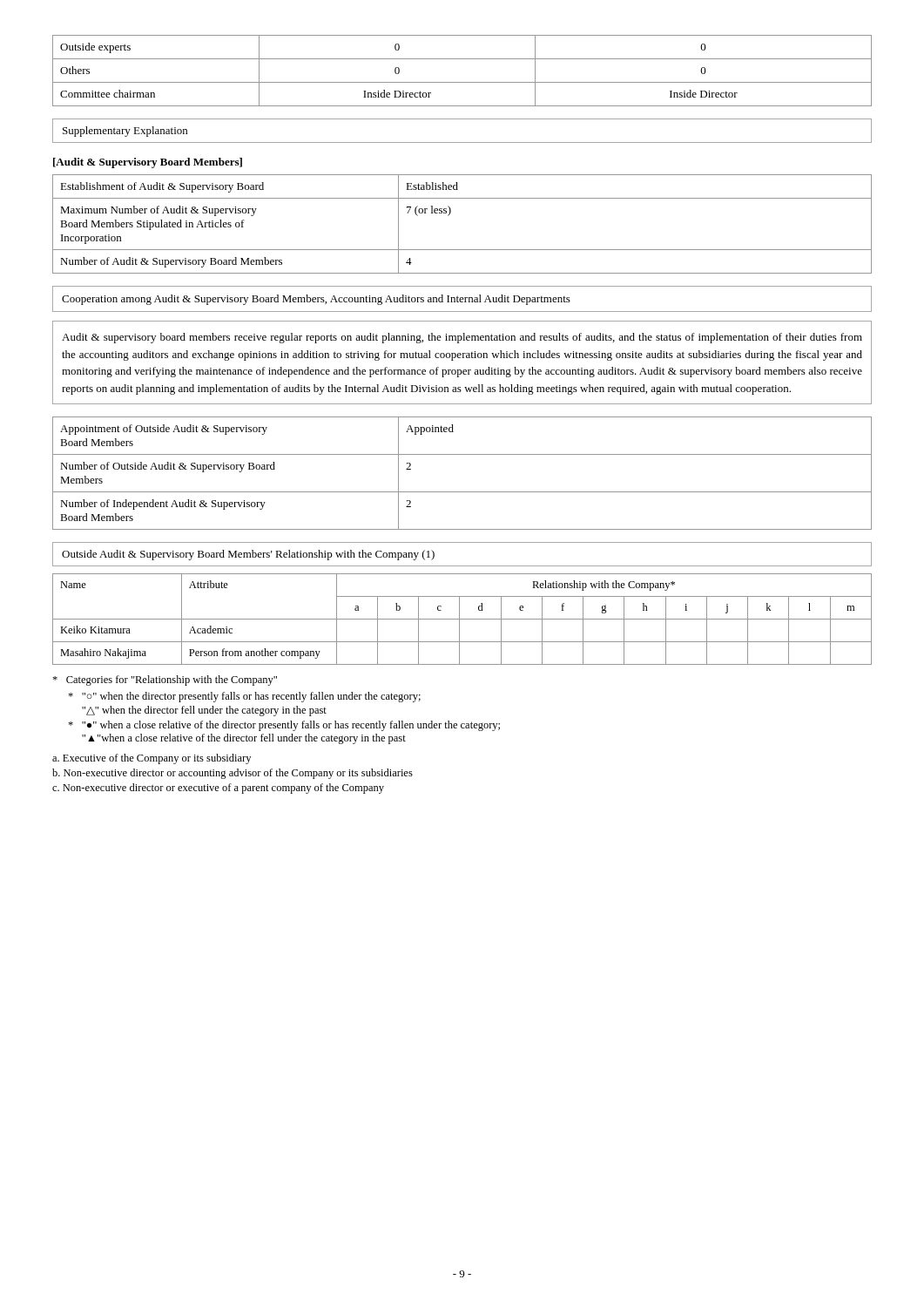This screenshot has height=1307, width=924.
Task: Click on the section header that reads "[Audit & Supervisory Board Members]"
Action: tap(148, 162)
